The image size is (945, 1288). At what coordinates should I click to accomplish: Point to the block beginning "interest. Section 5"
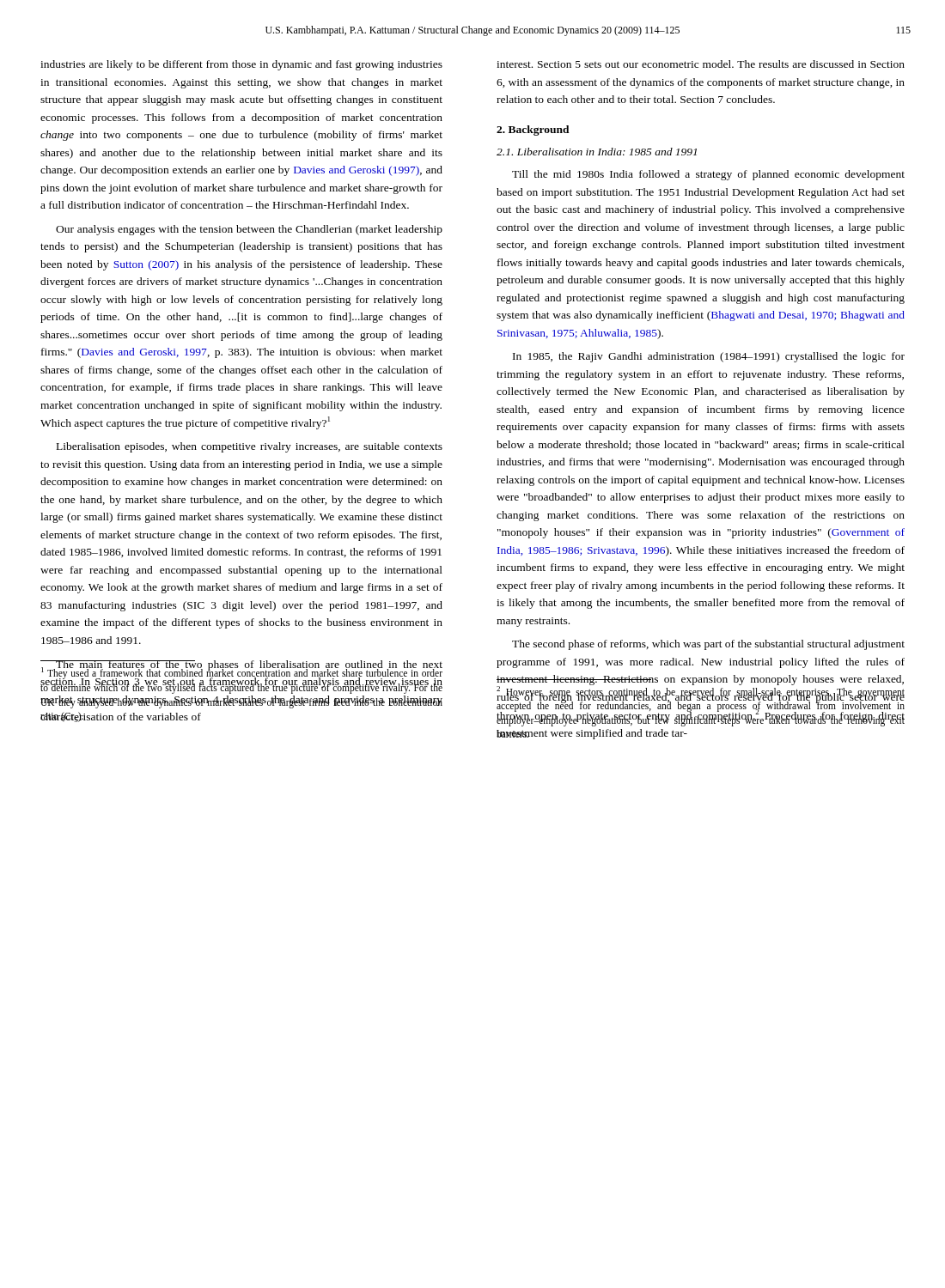point(701,82)
